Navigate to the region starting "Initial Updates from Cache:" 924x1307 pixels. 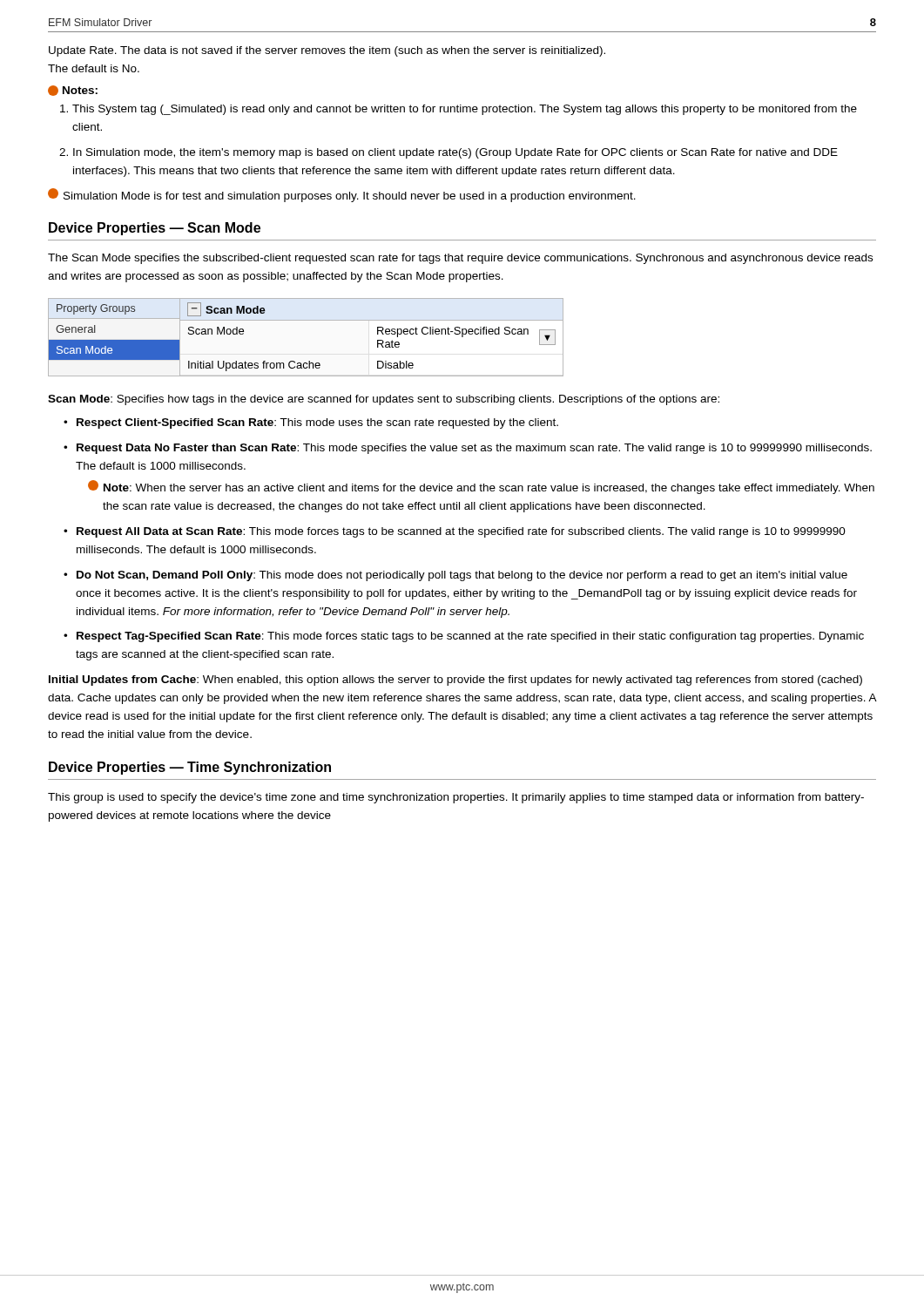pyautogui.click(x=462, y=707)
